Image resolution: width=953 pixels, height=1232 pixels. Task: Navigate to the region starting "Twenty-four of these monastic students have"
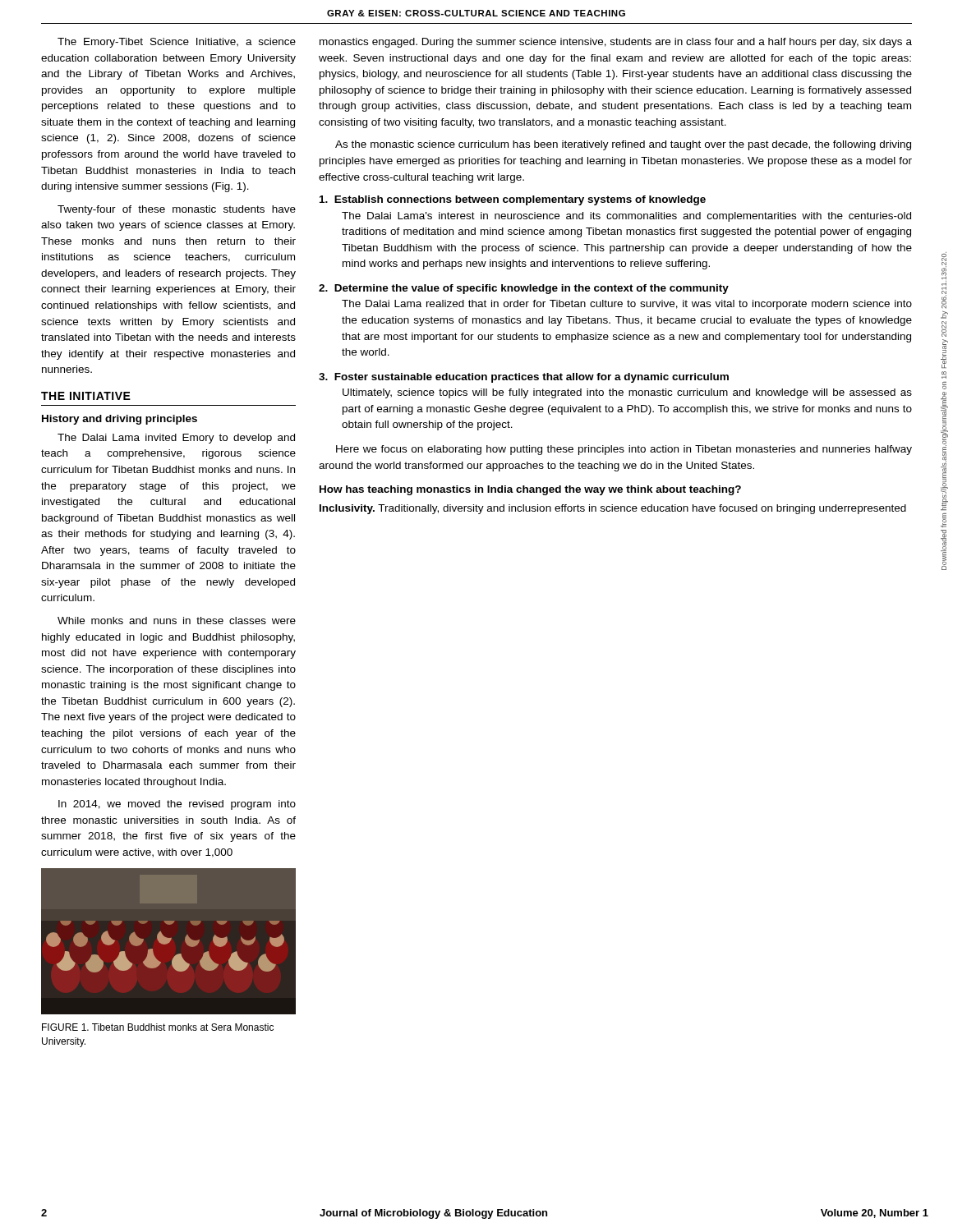[x=168, y=289]
